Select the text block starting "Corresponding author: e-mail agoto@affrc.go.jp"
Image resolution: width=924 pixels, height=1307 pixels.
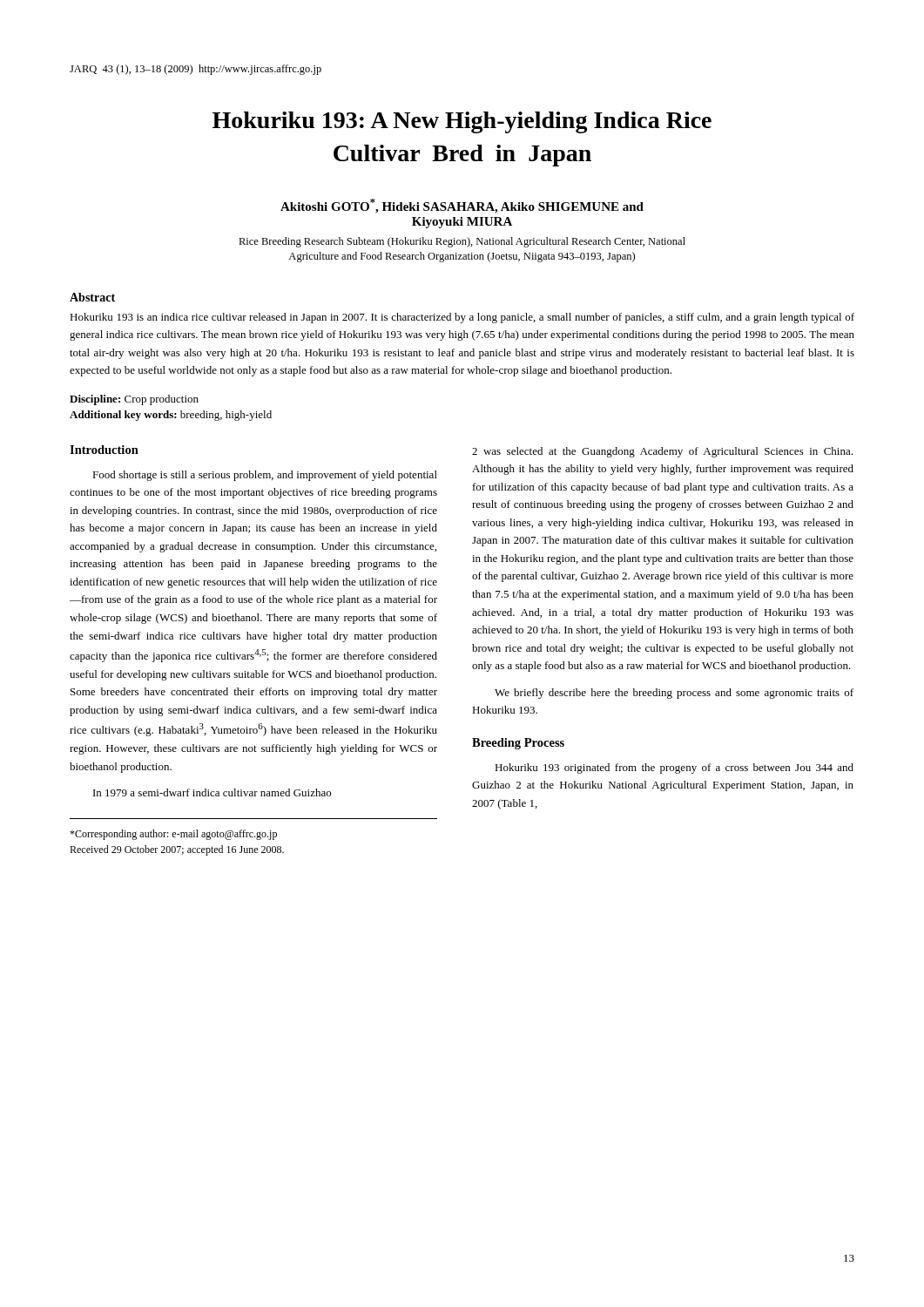(177, 842)
